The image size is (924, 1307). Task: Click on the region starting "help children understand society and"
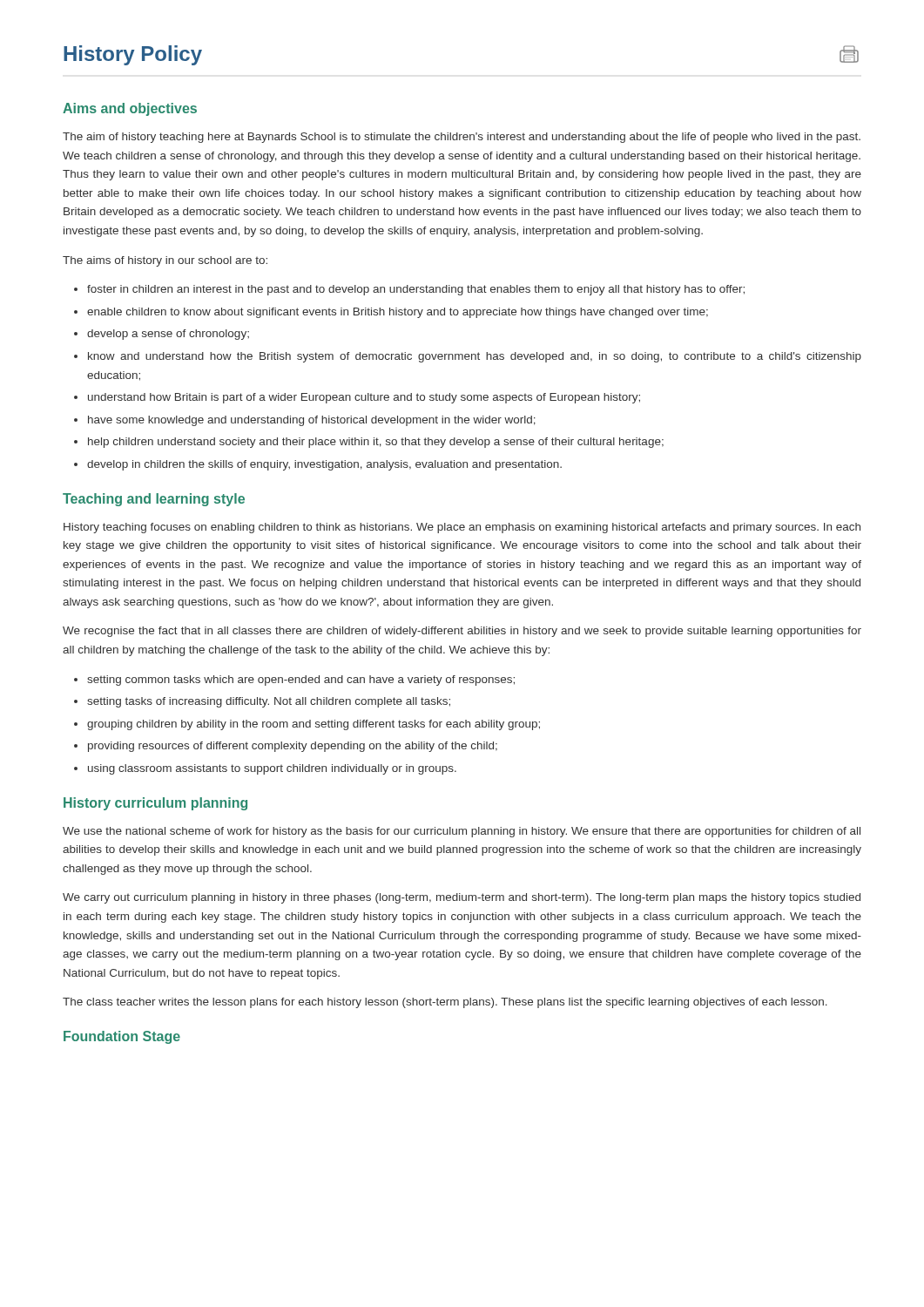(x=376, y=442)
